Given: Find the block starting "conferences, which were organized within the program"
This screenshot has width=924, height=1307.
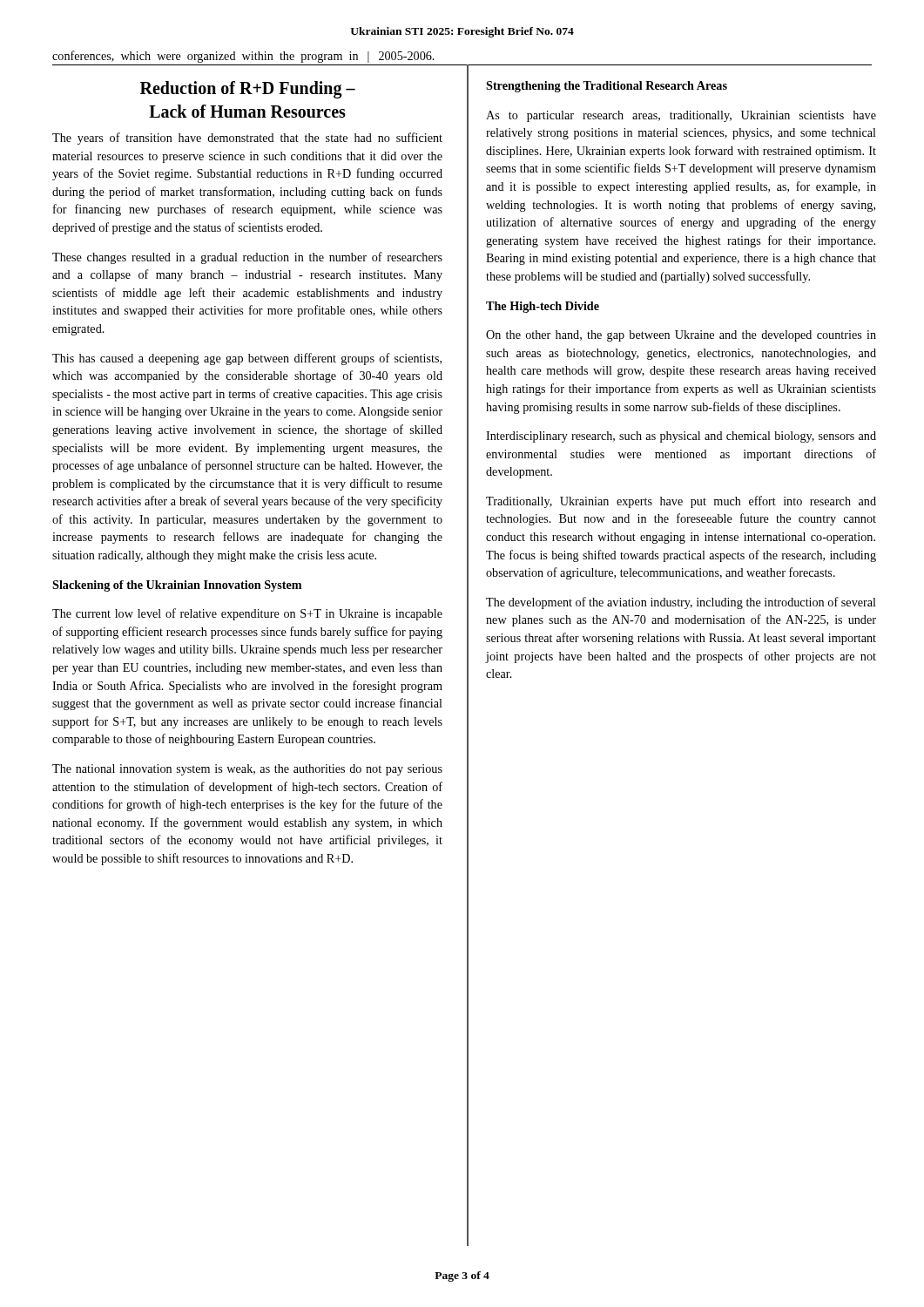Looking at the screenshot, I should point(205,56).
